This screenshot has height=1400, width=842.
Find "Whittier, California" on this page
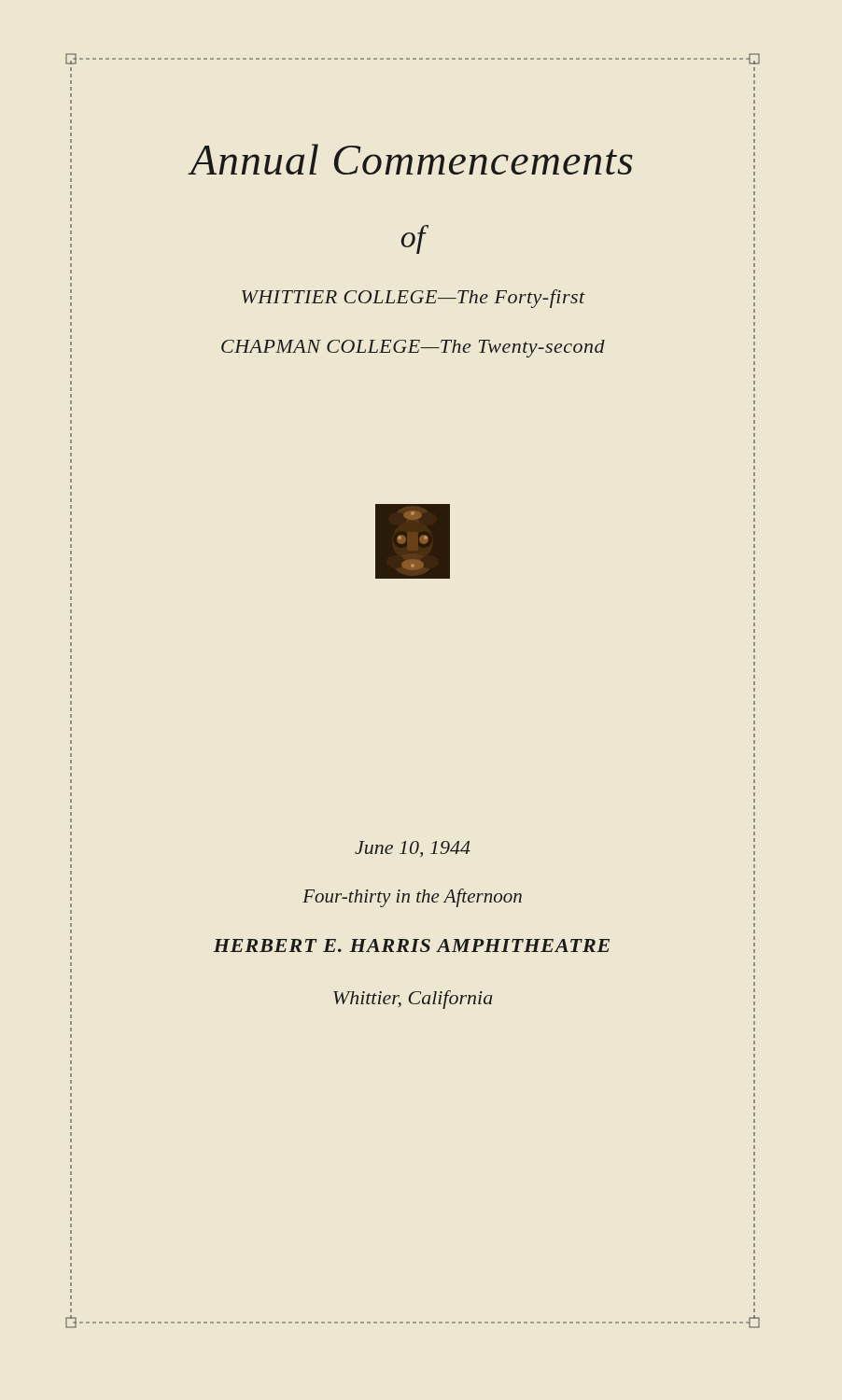[413, 997]
